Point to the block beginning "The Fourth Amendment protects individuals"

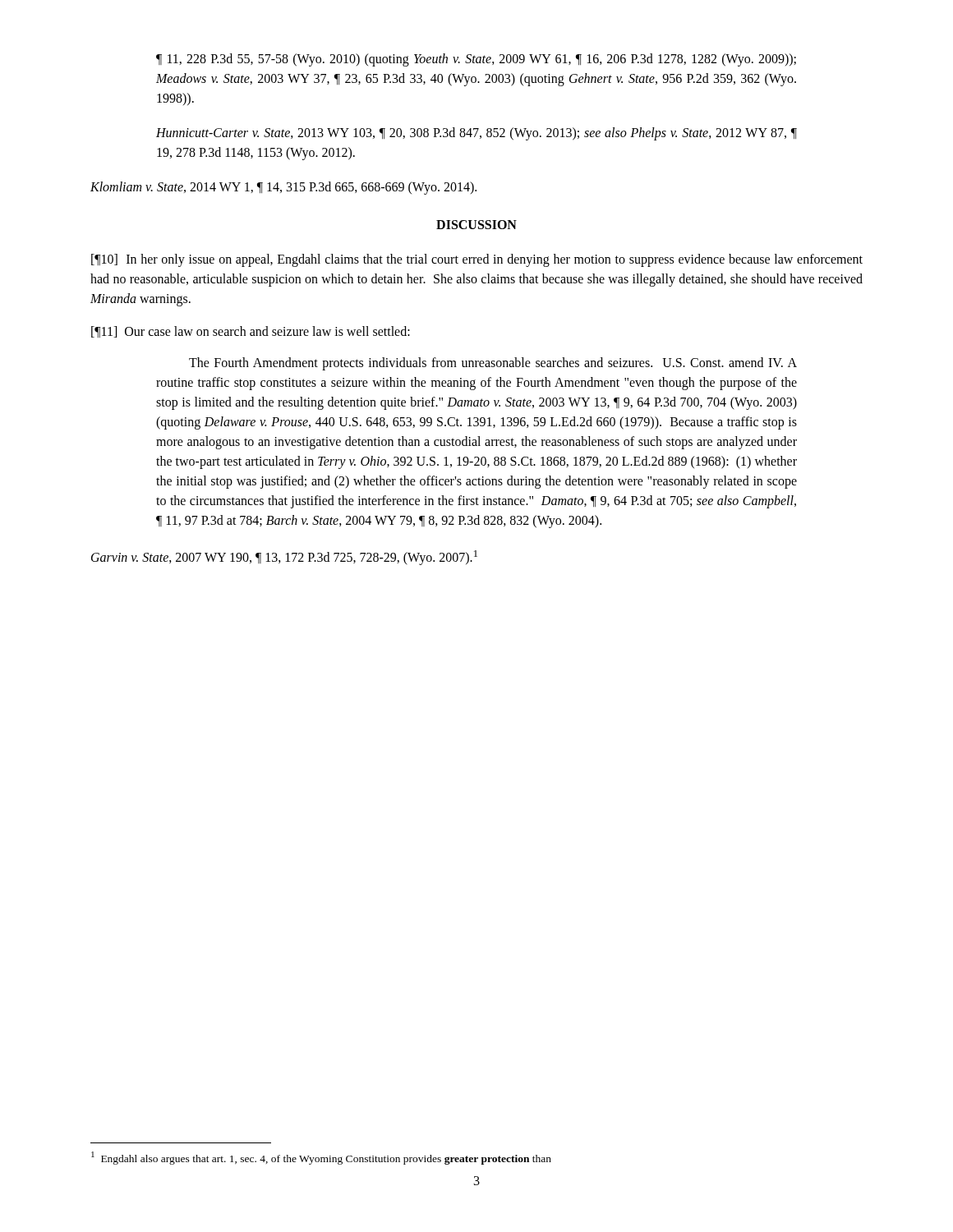click(x=476, y=442)
